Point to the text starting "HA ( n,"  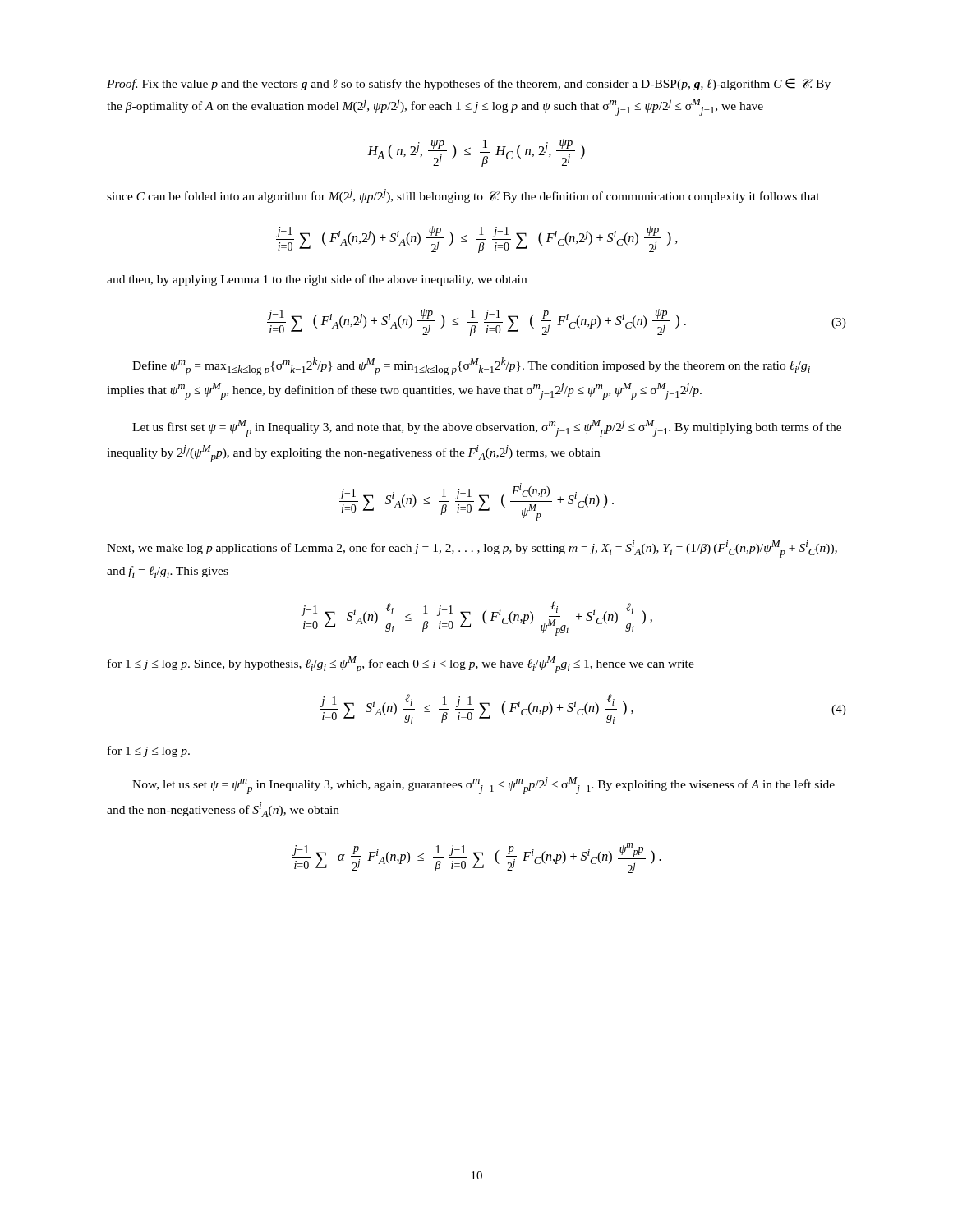pyautogui.click(x=476, y=152)
